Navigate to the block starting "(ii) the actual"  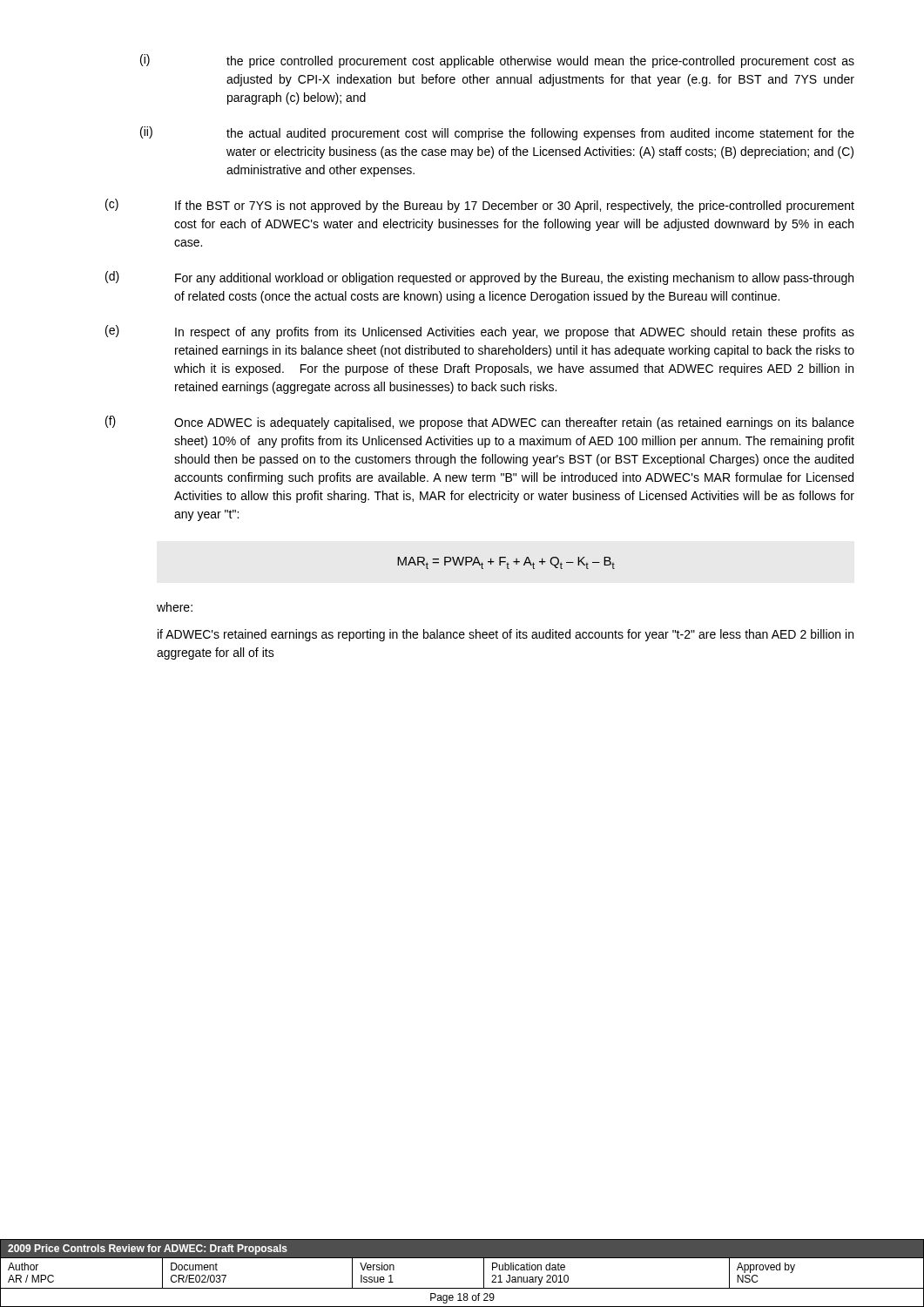(471, 152)
